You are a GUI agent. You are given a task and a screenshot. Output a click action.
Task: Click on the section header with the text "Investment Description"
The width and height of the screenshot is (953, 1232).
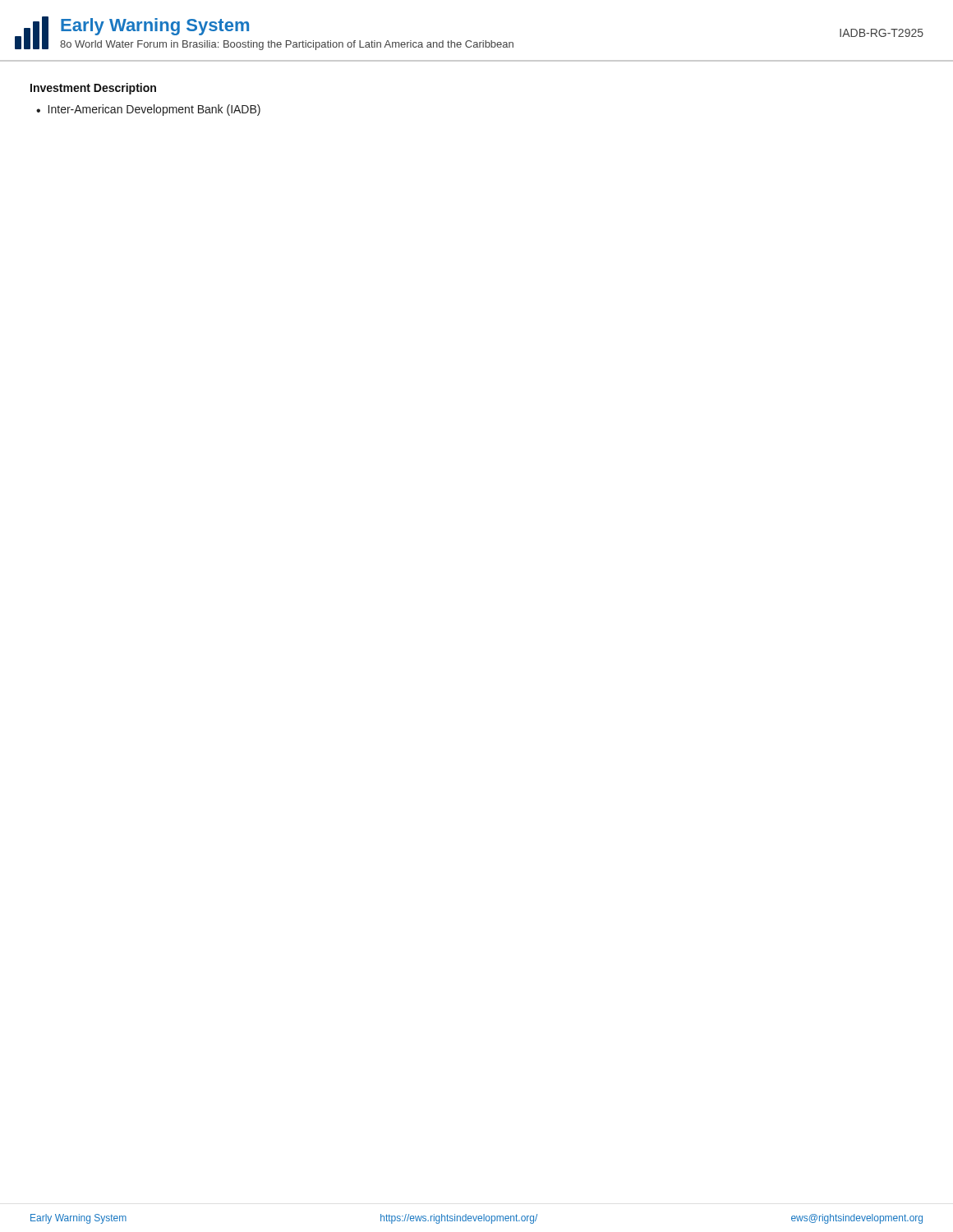tap(93, 88)
